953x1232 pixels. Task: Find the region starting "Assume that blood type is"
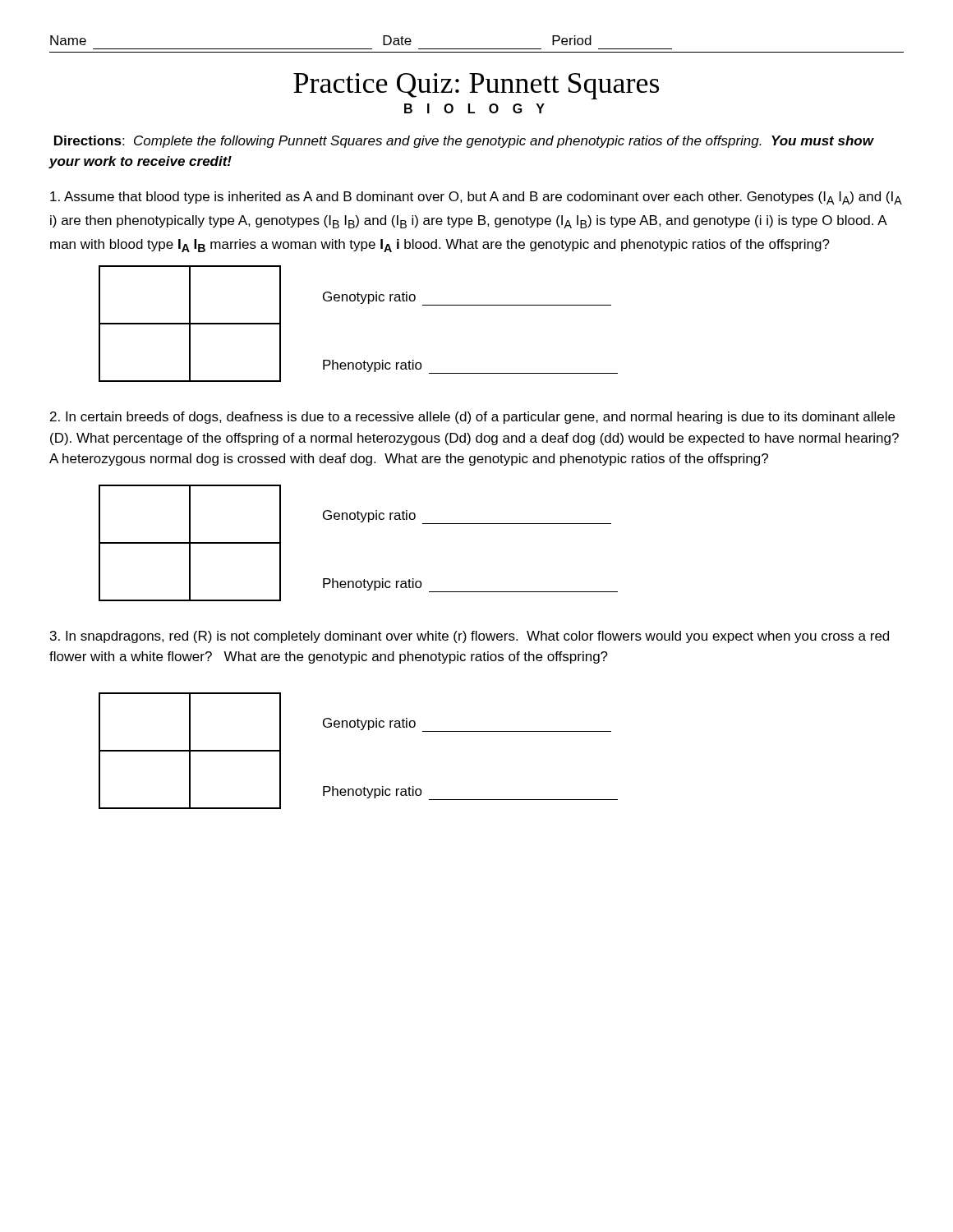click(x=476, y=222)
